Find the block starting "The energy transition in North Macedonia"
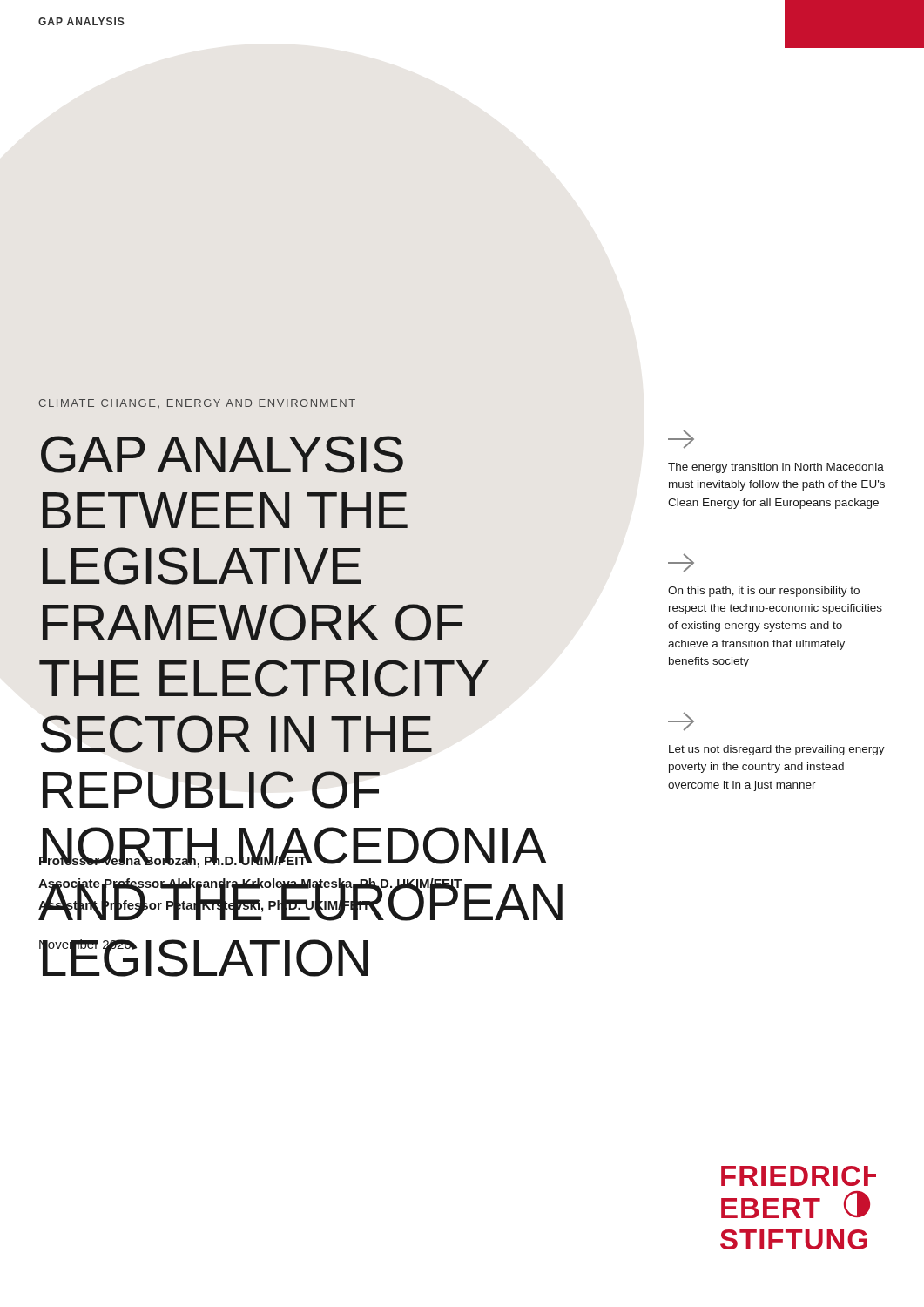924x1307 pixels. (x=777, y=484)
